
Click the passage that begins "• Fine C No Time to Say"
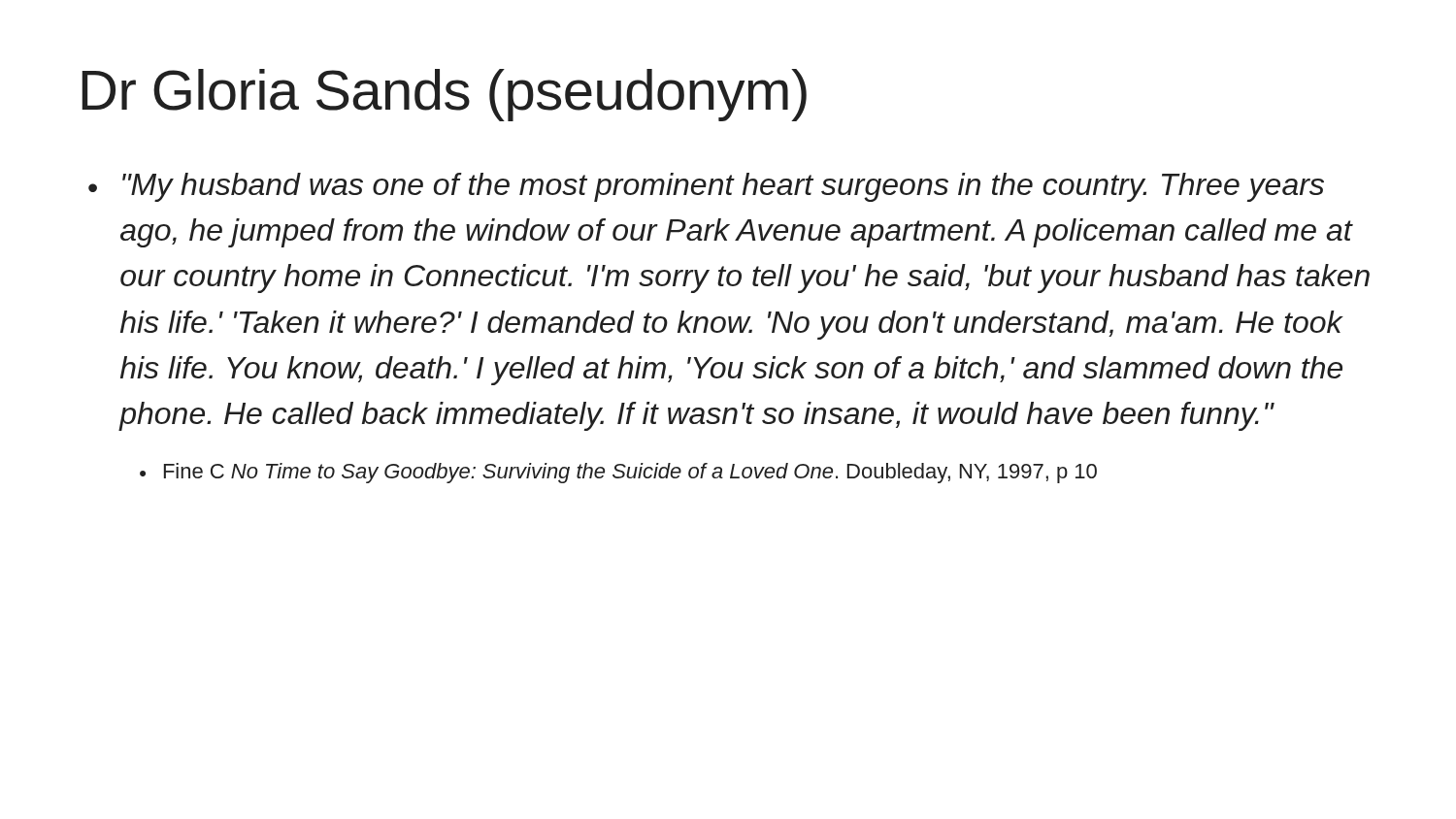tap(618, 472)
